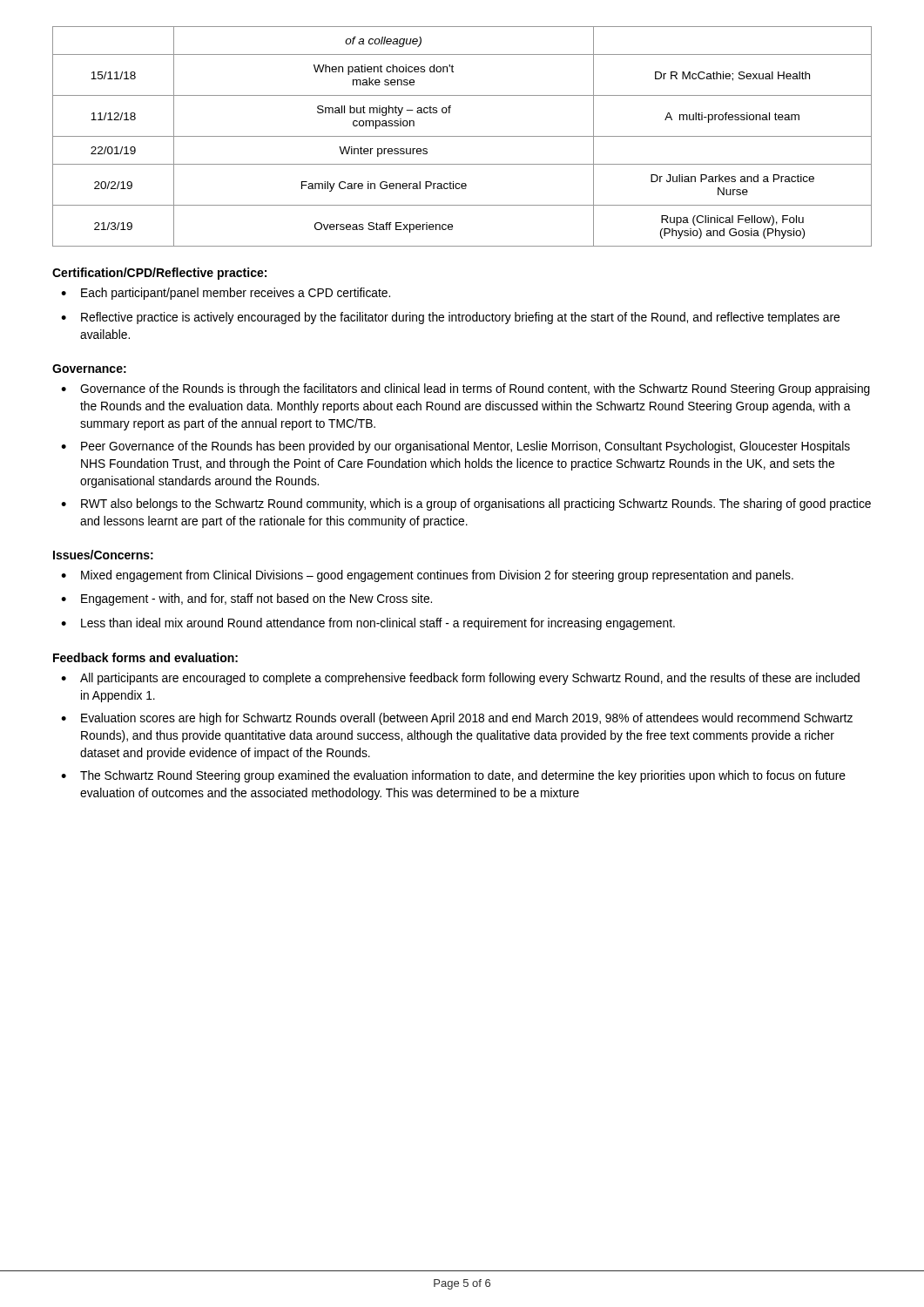Locate the list item containing "• Peer Governance of the"
924x1307 pixels.
pos(466,464)
